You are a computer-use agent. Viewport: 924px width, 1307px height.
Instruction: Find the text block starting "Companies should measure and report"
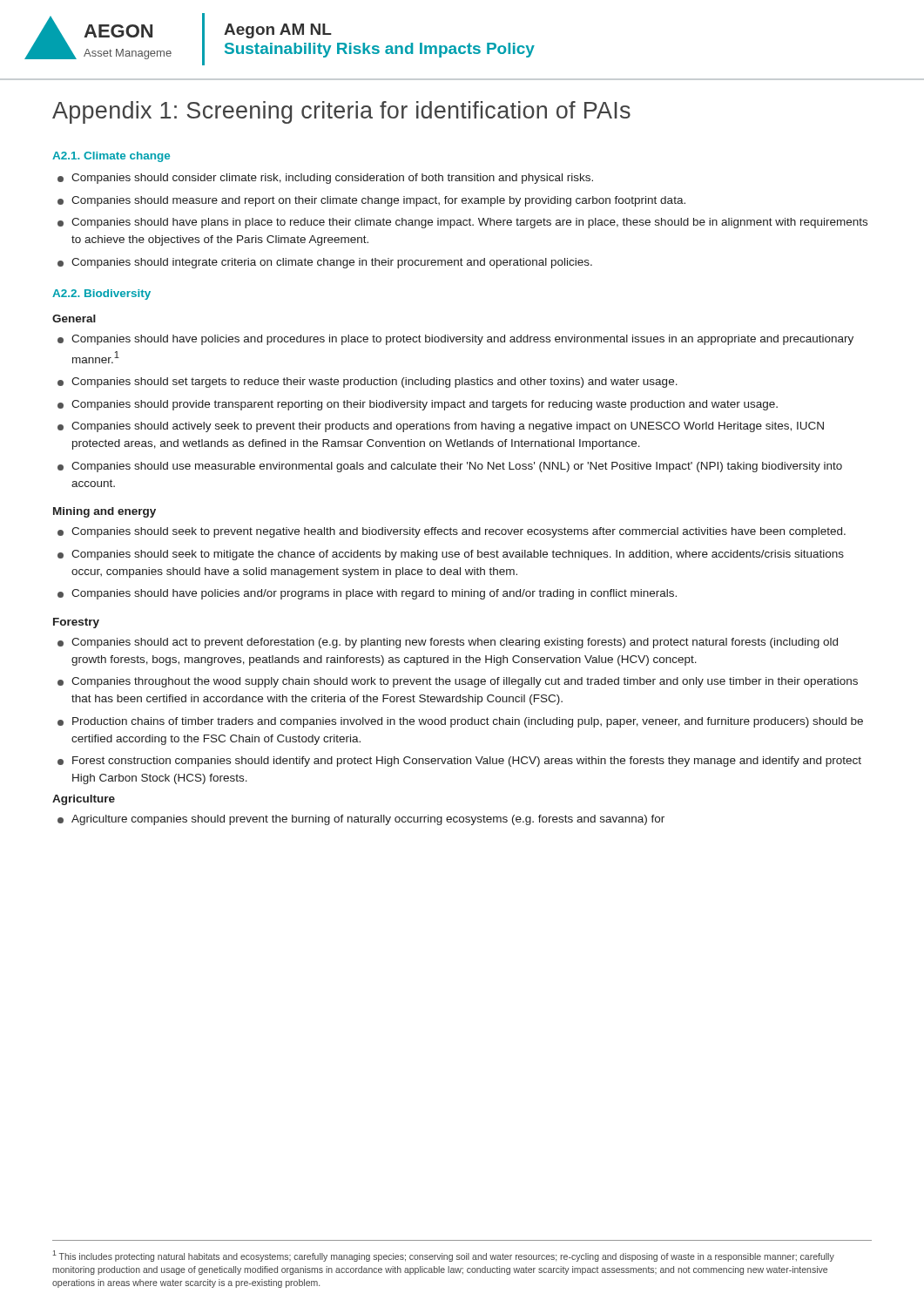(462, 200)
